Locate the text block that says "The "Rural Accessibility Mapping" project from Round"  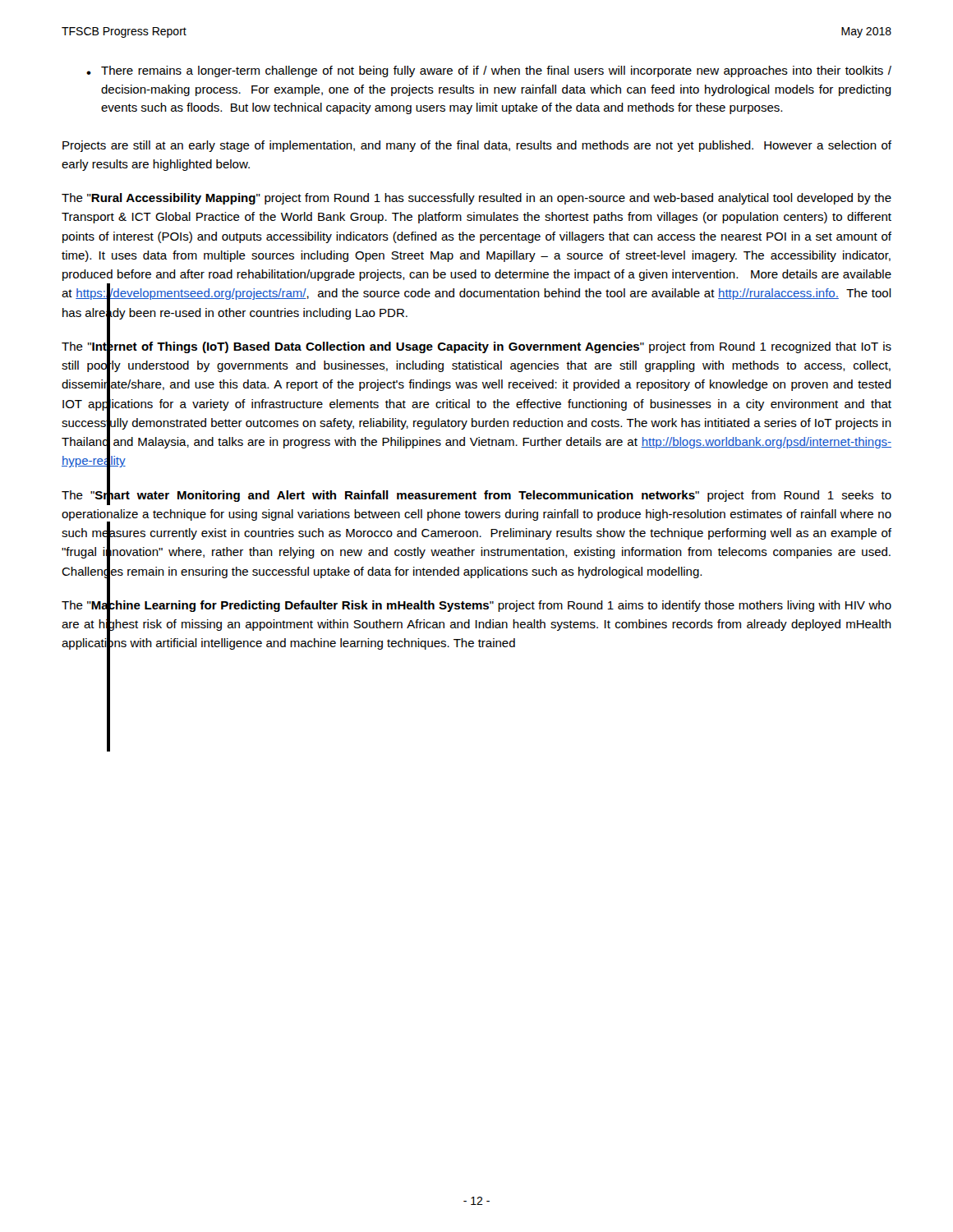[476, 255]
